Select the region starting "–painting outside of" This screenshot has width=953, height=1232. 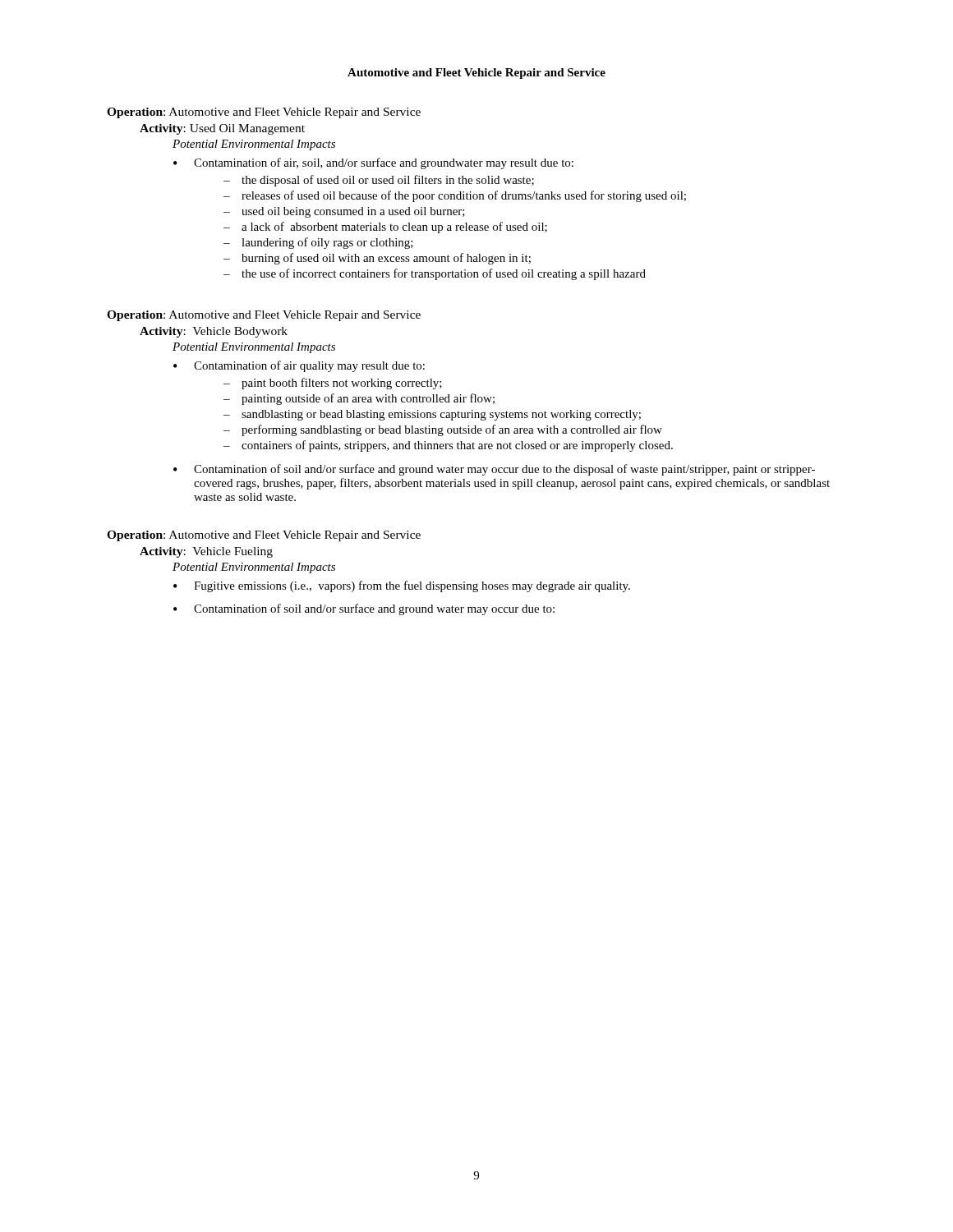click(x=359, y=399)
